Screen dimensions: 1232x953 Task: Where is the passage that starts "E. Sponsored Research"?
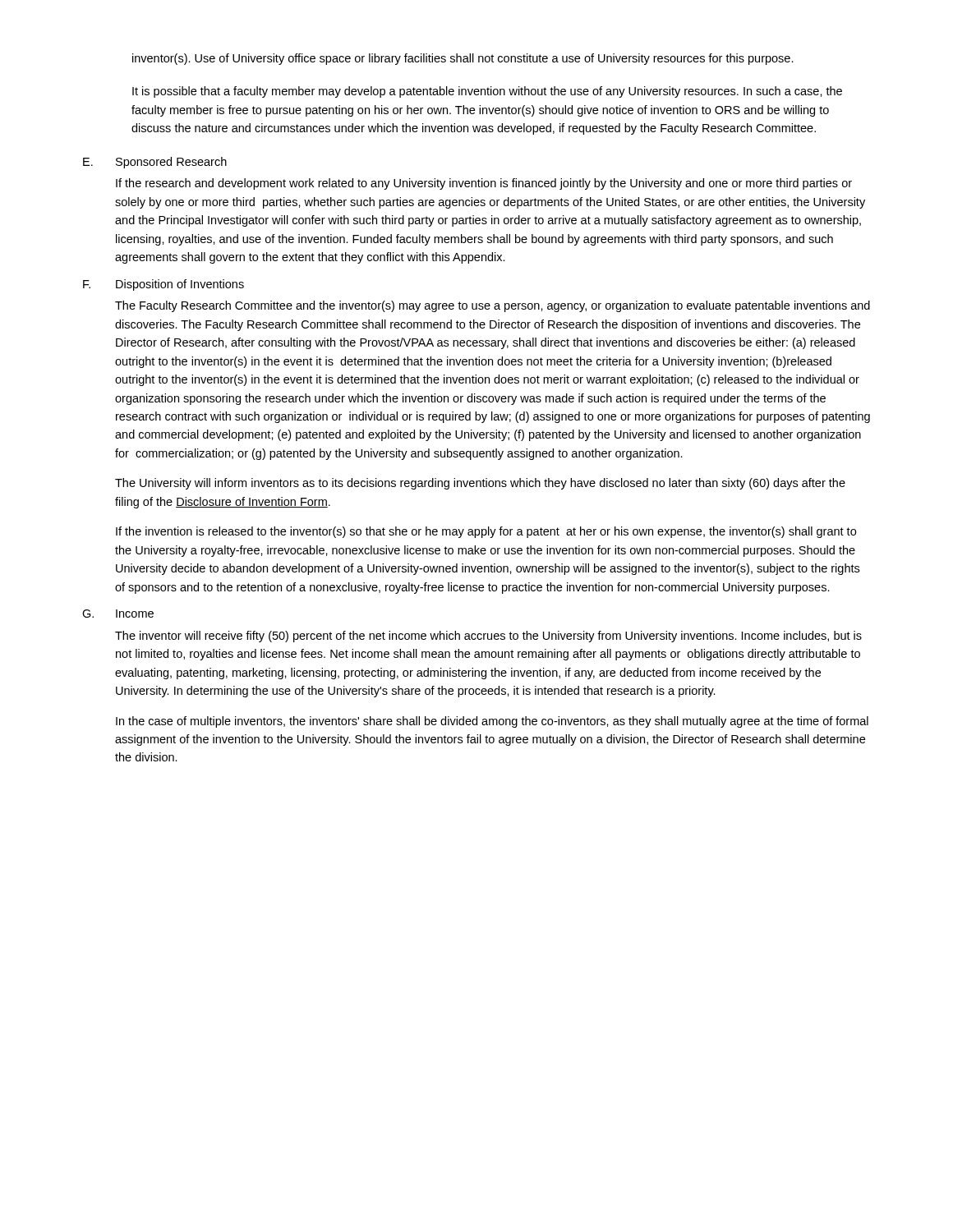click(476, 210)
